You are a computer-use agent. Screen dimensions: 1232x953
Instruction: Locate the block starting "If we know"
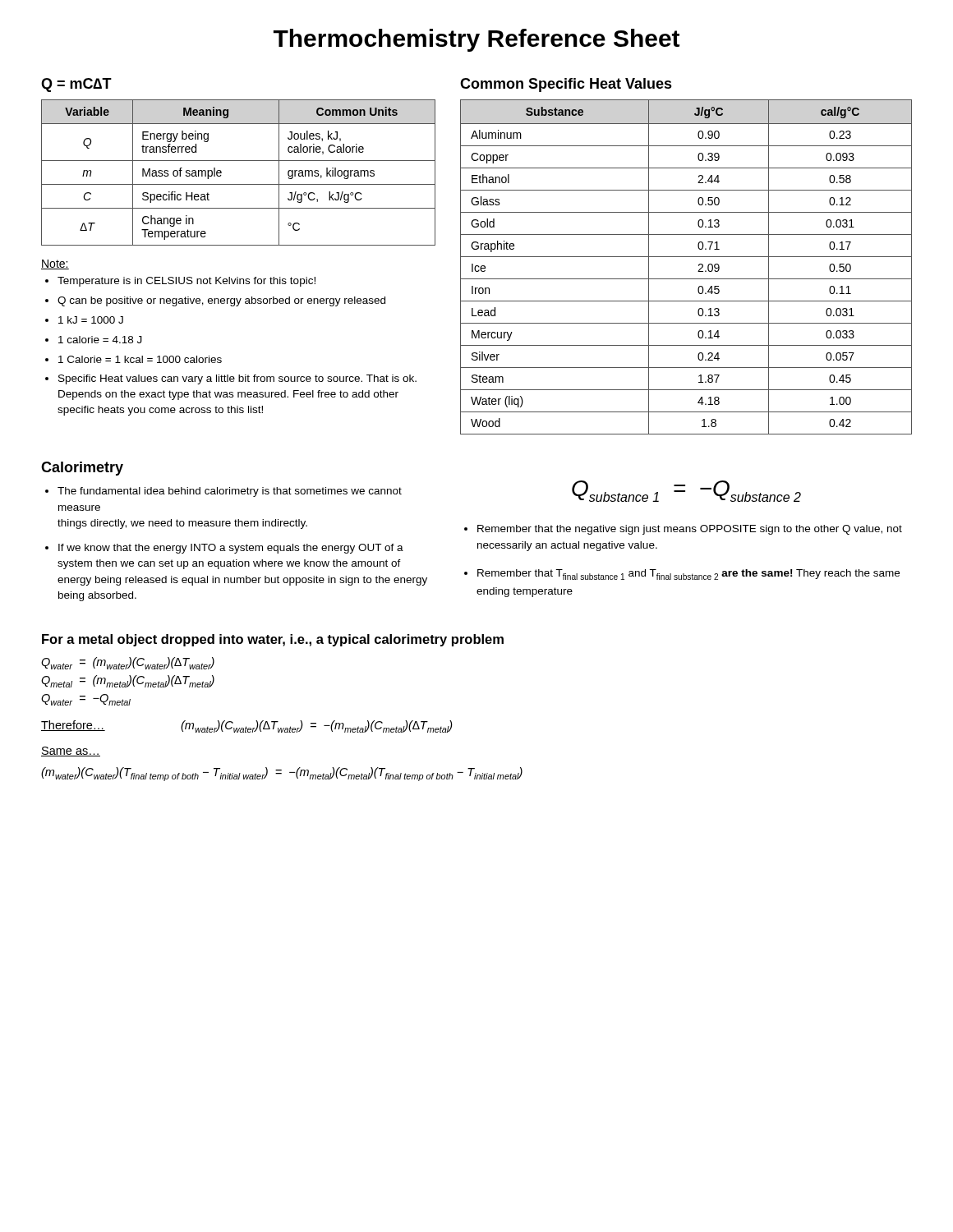(x=242, y=571)
